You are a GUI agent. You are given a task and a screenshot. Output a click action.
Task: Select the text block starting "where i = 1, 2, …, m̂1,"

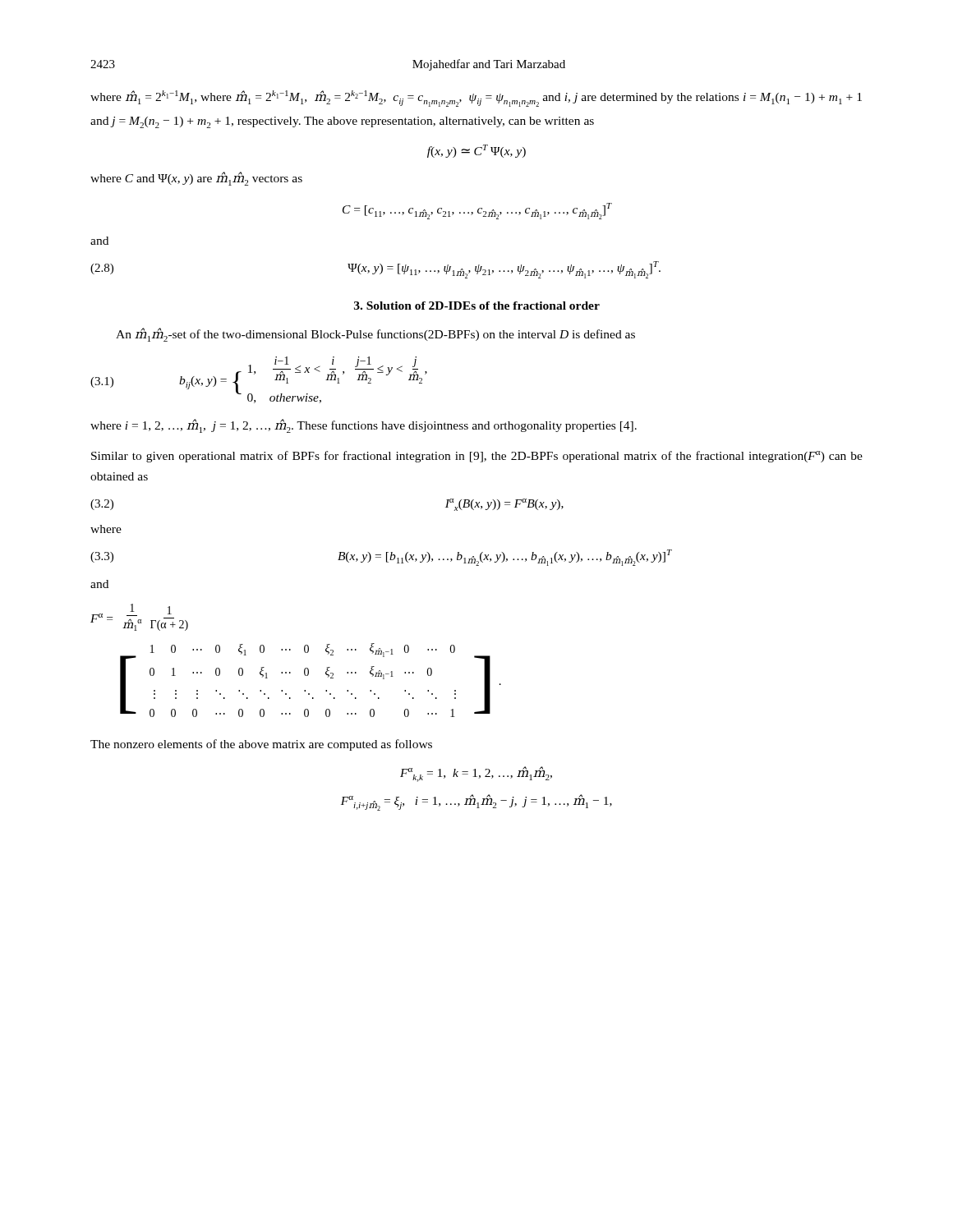tap(476, 451)
